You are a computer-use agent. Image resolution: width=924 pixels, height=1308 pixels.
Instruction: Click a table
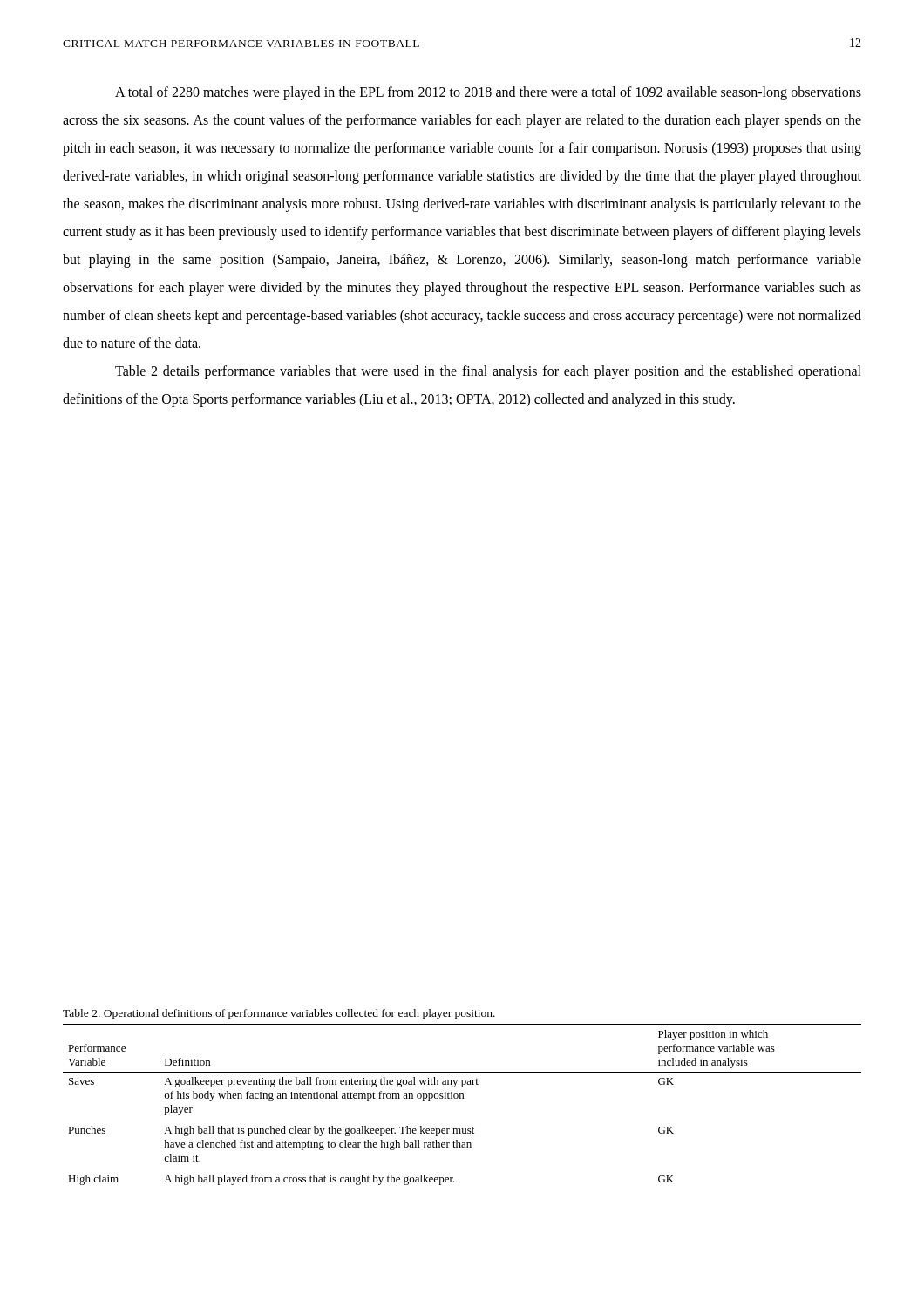coord(462,1105)
